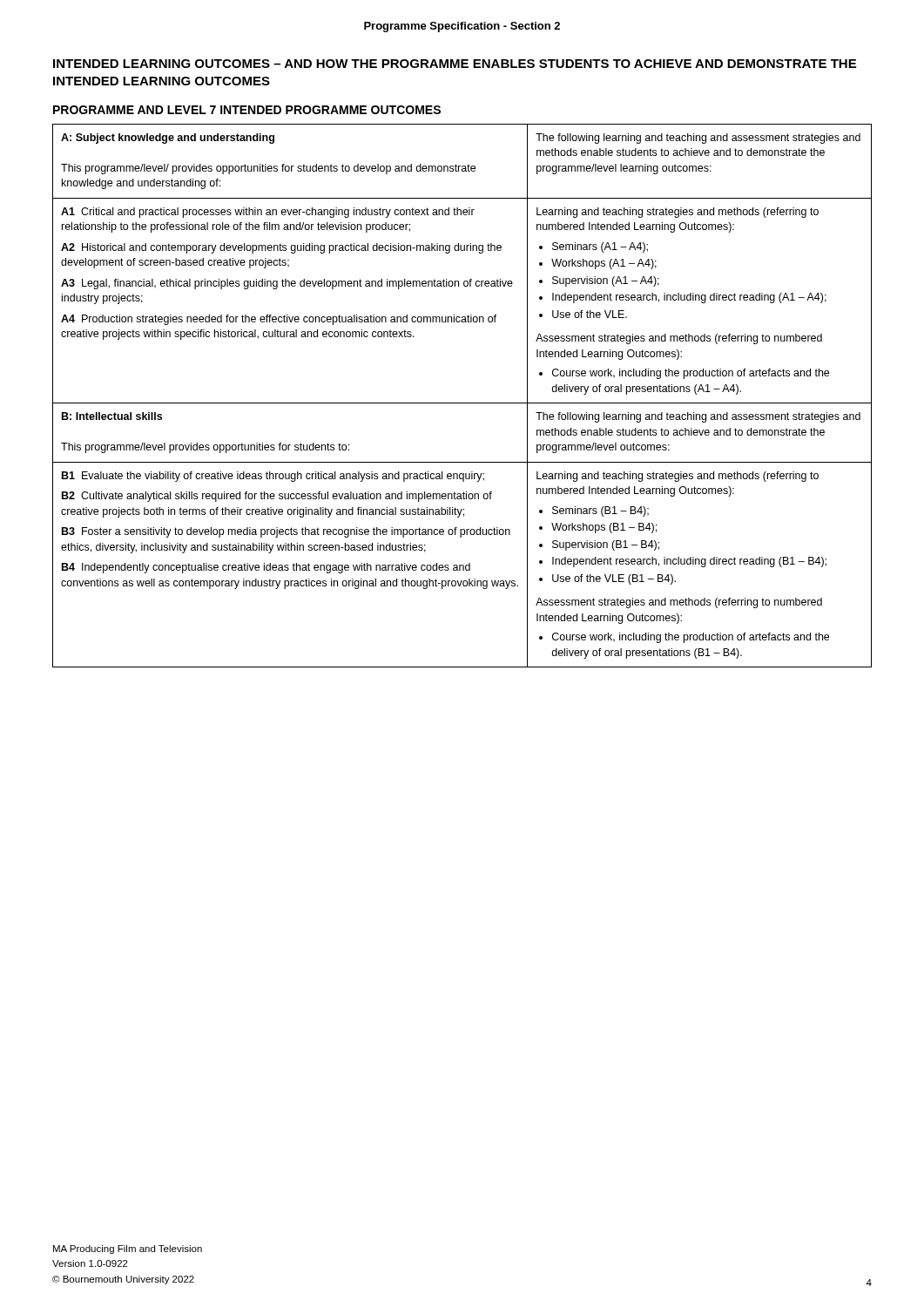Image resolution: width=924 pixels, height=1307 pixels.
Task: Locate a section header
Action: (x=247, y=109)
